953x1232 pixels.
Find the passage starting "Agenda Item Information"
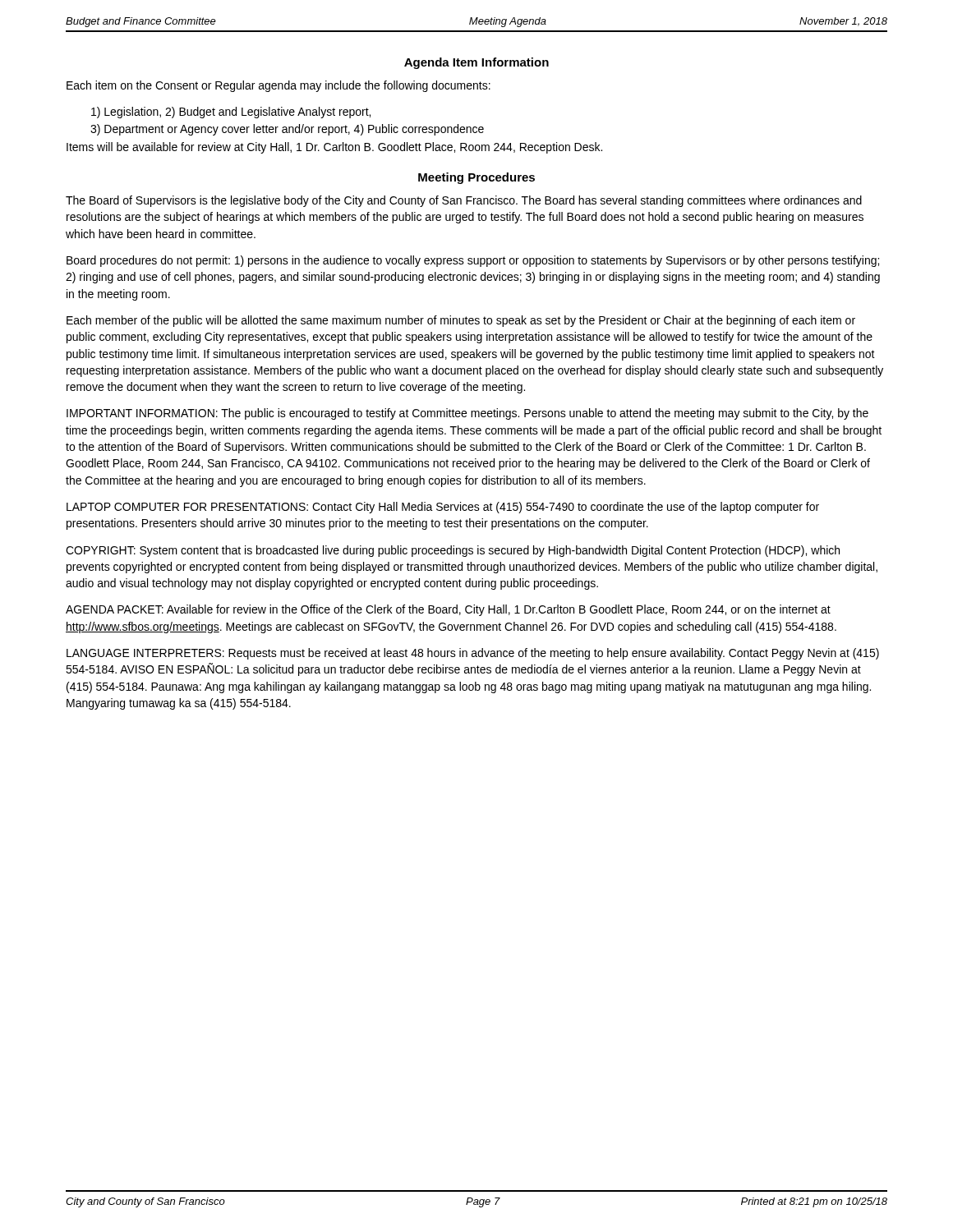pos(476,62)
